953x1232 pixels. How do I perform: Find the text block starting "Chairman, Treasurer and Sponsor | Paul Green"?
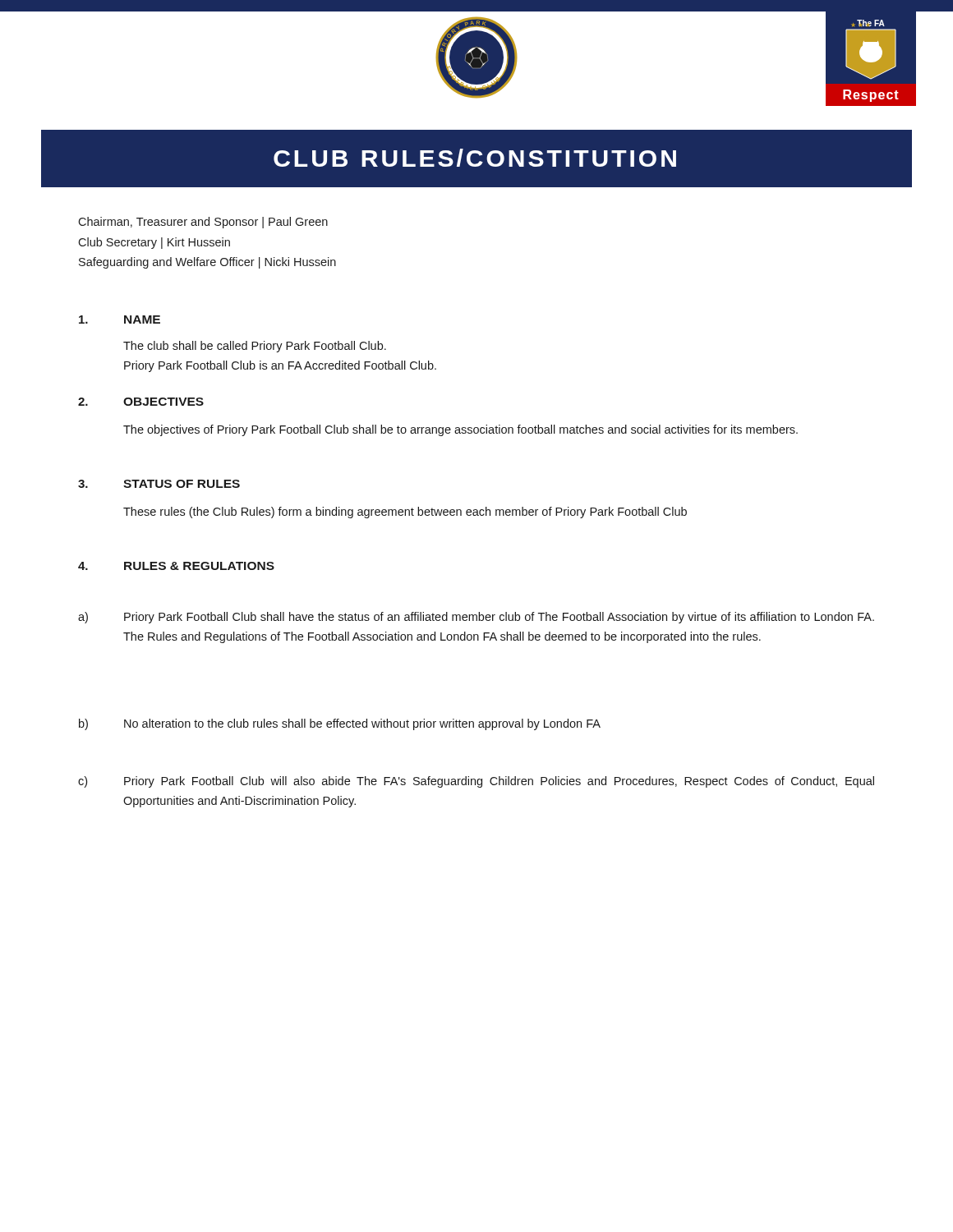[x=207, y=242]
